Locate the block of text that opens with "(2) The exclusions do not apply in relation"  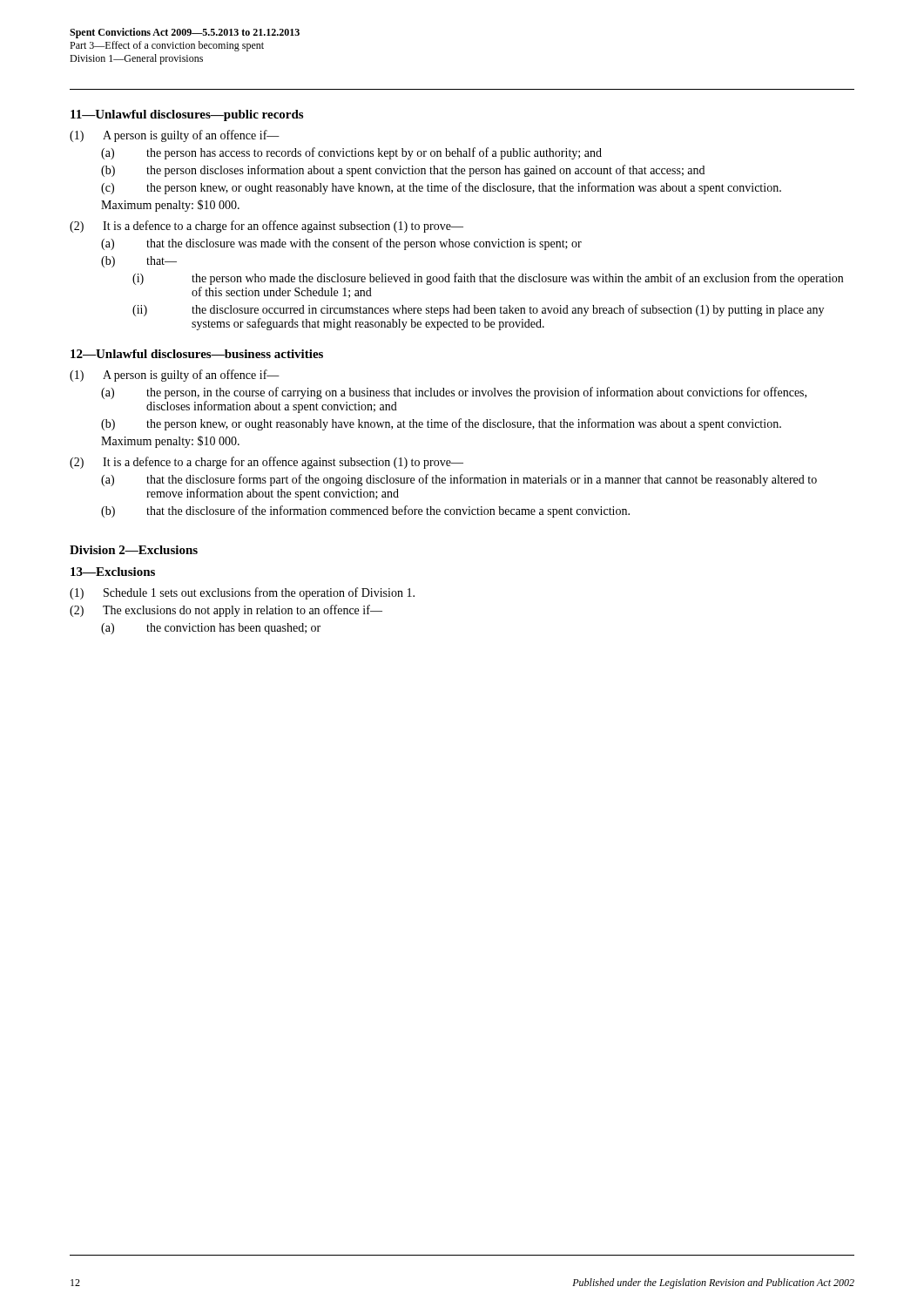point(226,611)
